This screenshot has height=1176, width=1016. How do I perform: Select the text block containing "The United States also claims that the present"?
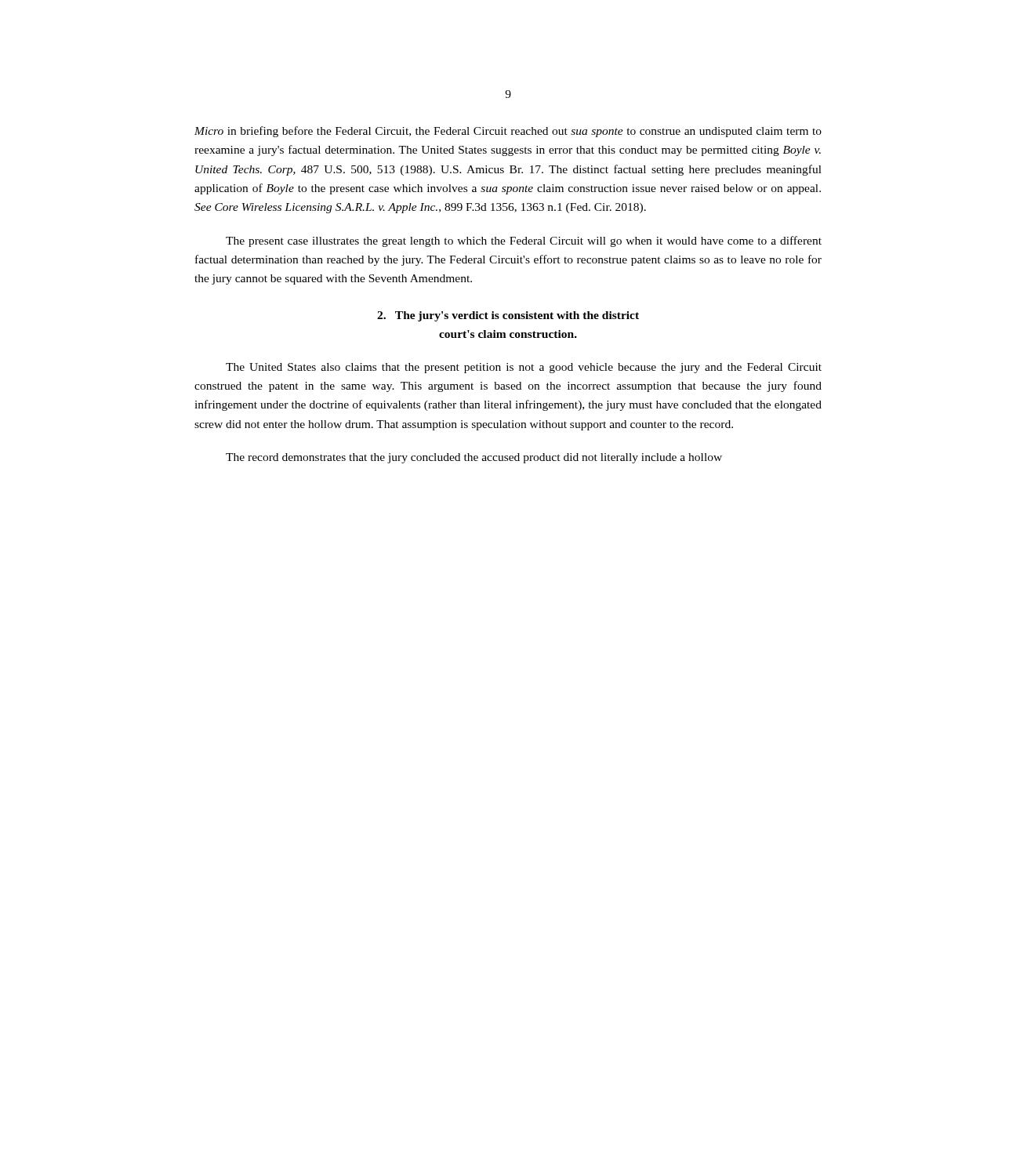[508, 395]
